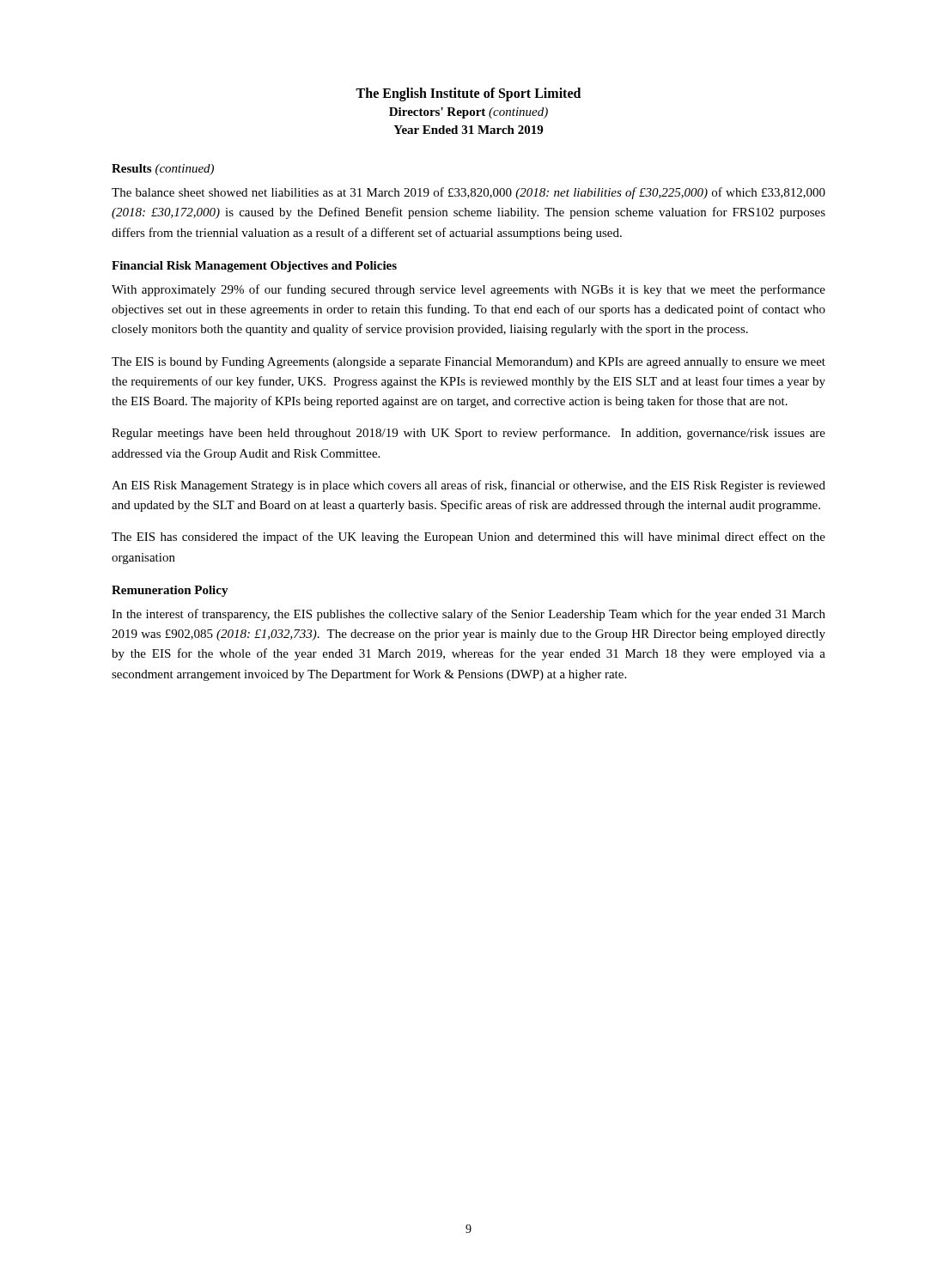This screenshot has width=937, height=1288.
Task: Click the passage that begins "The EIS is bound by Funding Agreements"
Action: tap(468, 381)
